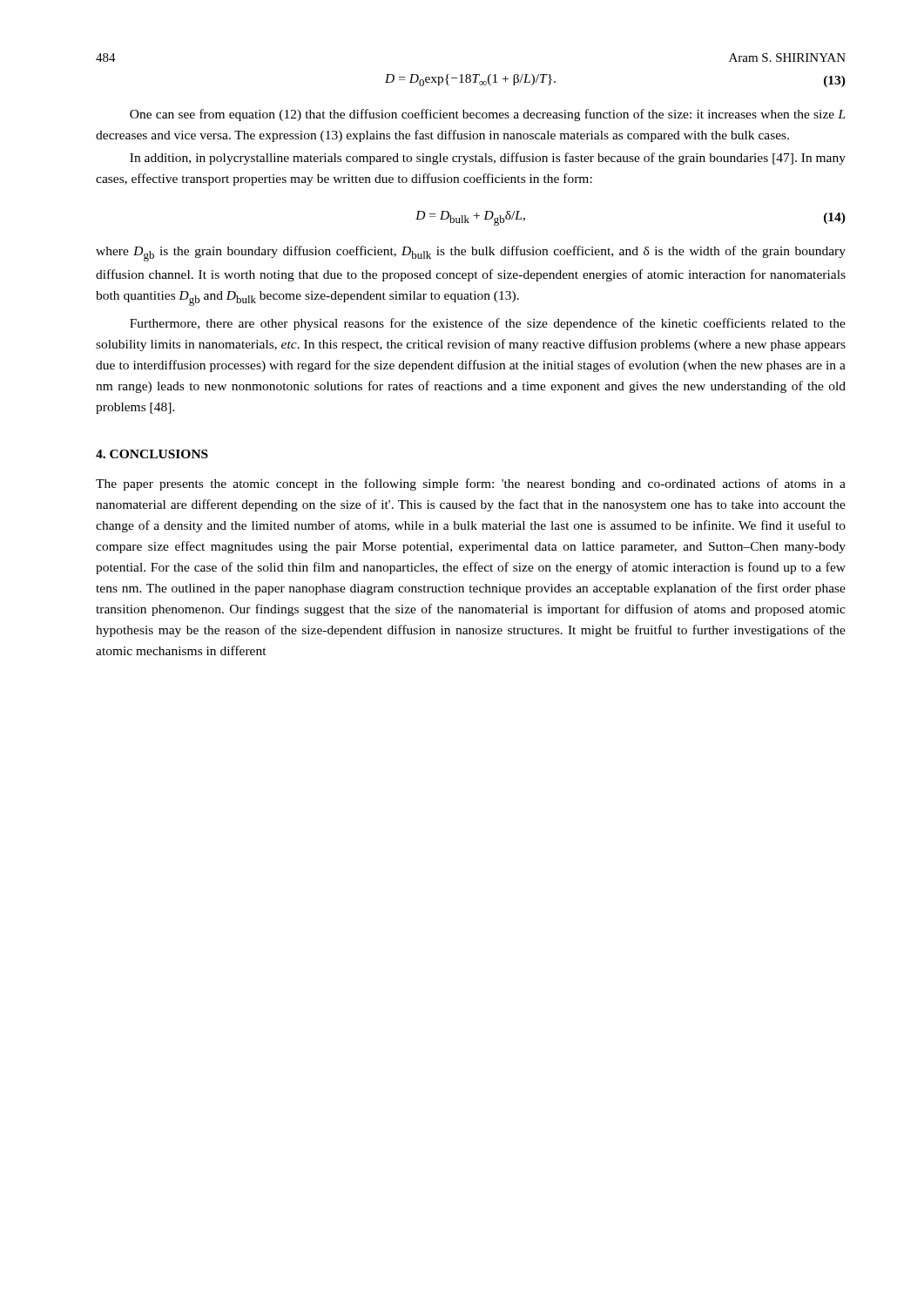This screenshot has height=1307, width=924.
Task: Find the block on this page that starts "In addition, in polycrystalline materials compared to"
Action: tap(471, 168)
